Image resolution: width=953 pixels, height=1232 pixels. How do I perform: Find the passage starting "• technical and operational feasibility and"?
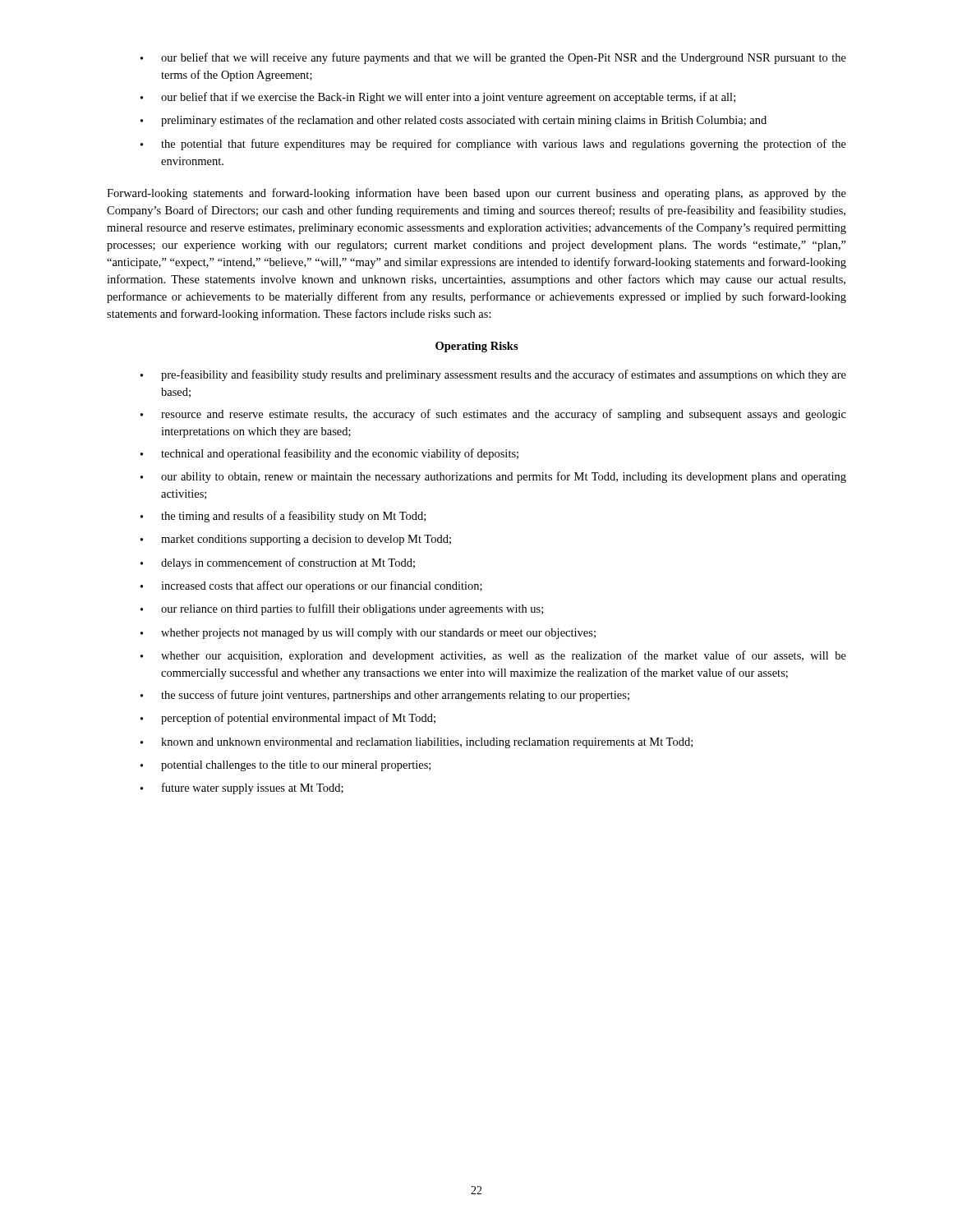click(493, 454)
